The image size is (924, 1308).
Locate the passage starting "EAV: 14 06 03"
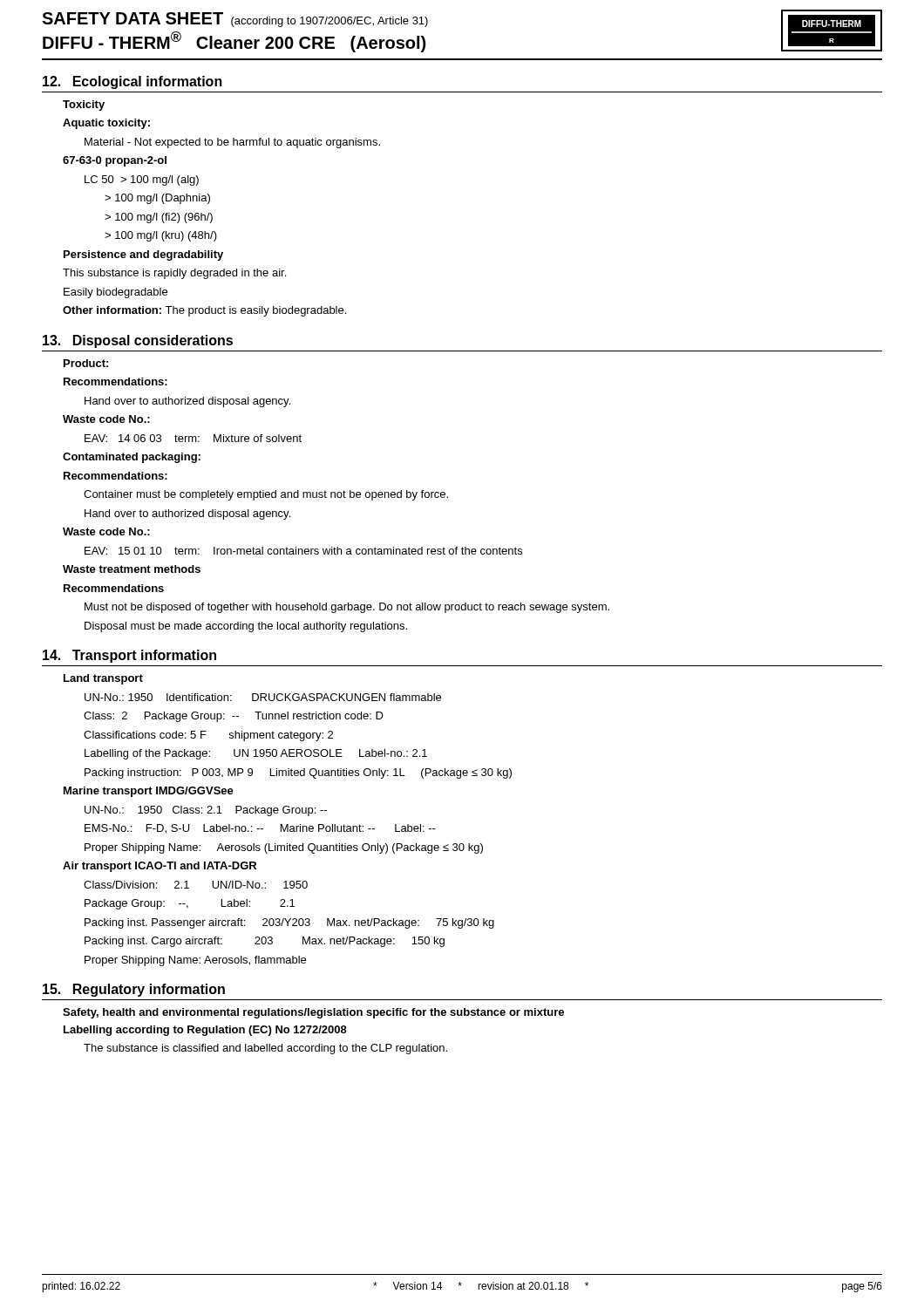(x=193, y=438)
